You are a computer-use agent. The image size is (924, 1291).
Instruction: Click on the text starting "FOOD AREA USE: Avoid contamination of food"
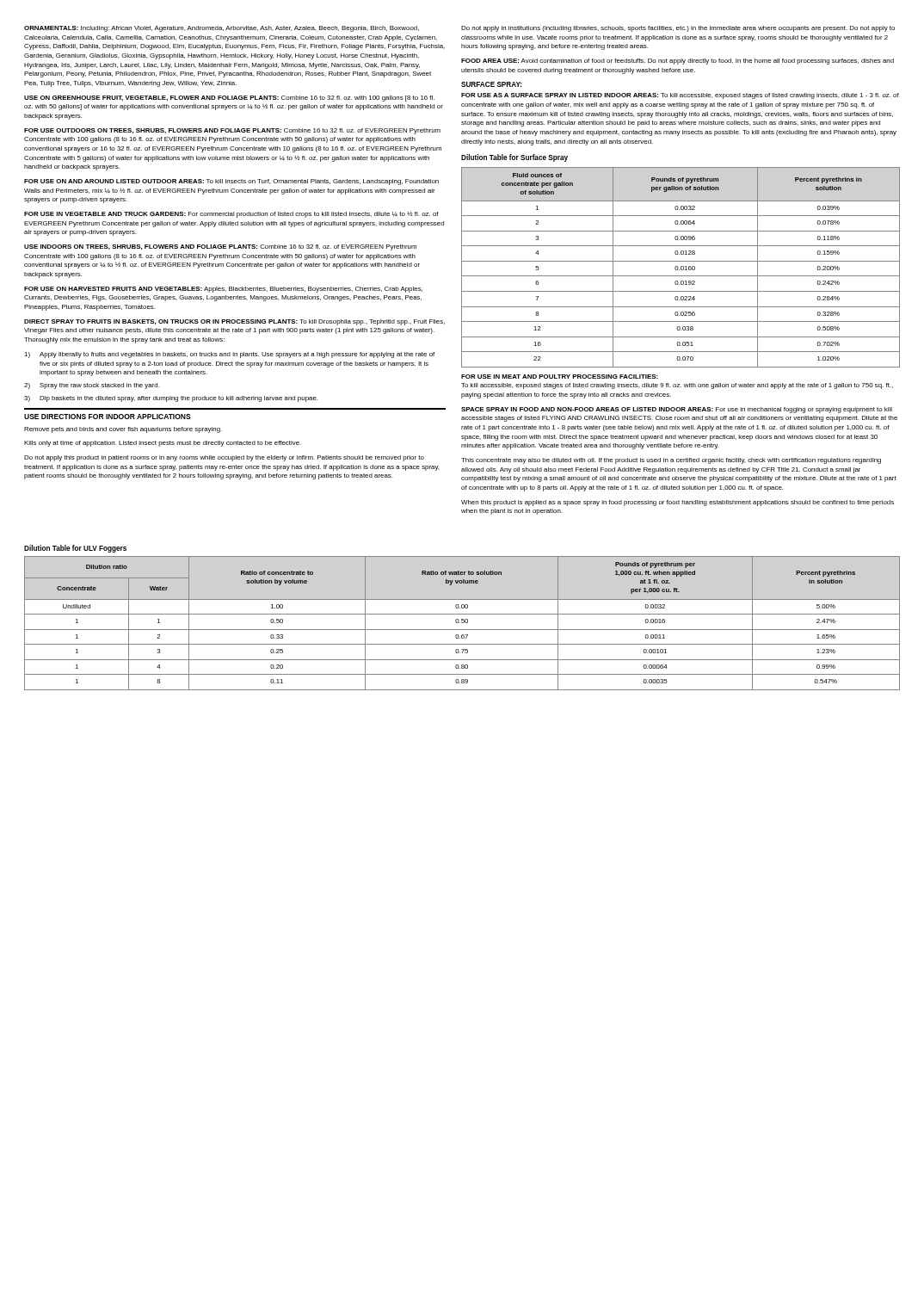[681, 66]
